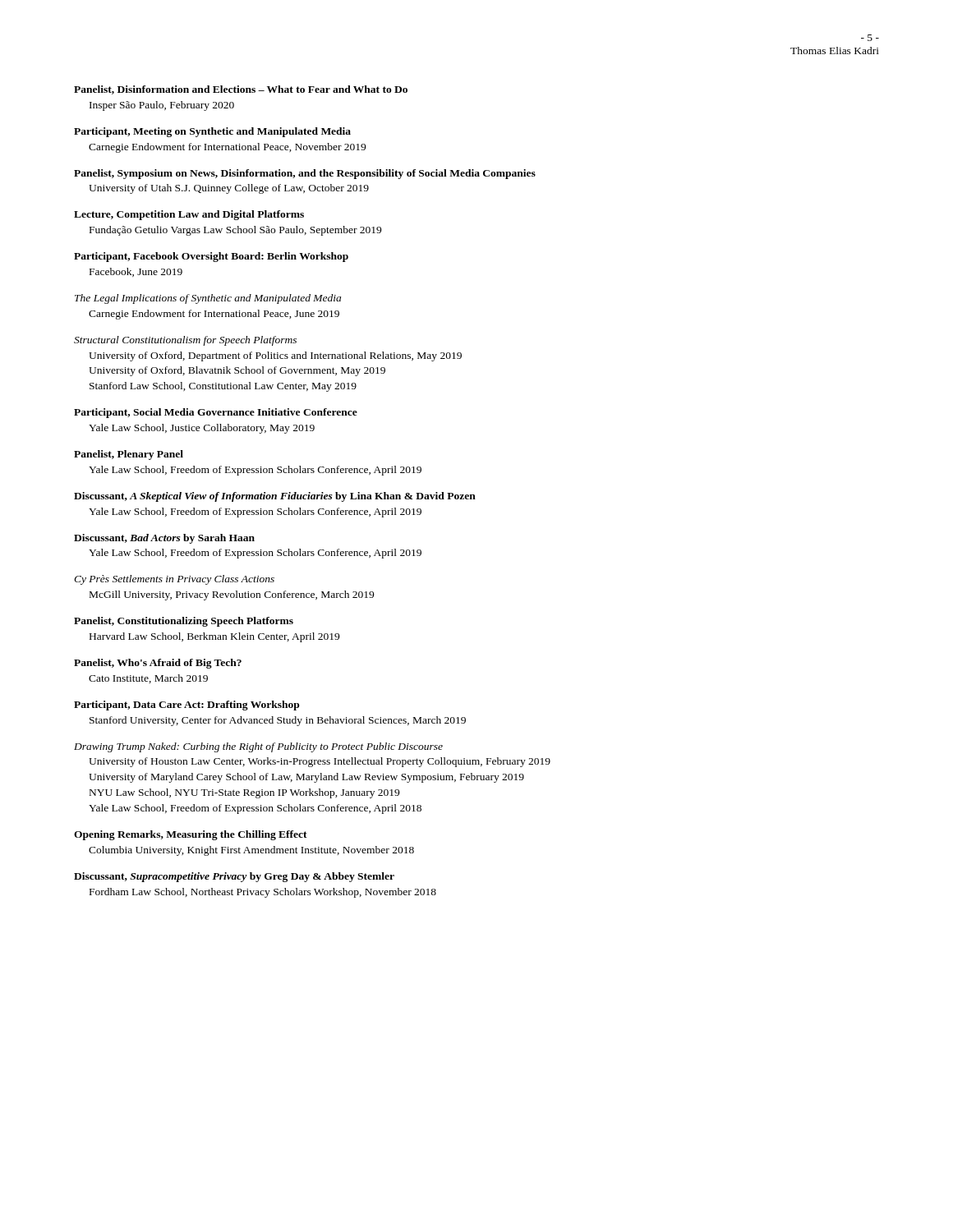The image size is (953, 1232).
Task: Find the list item that reads "Discussant, Bad Actors by Sarah"
Action: (164, 539)
